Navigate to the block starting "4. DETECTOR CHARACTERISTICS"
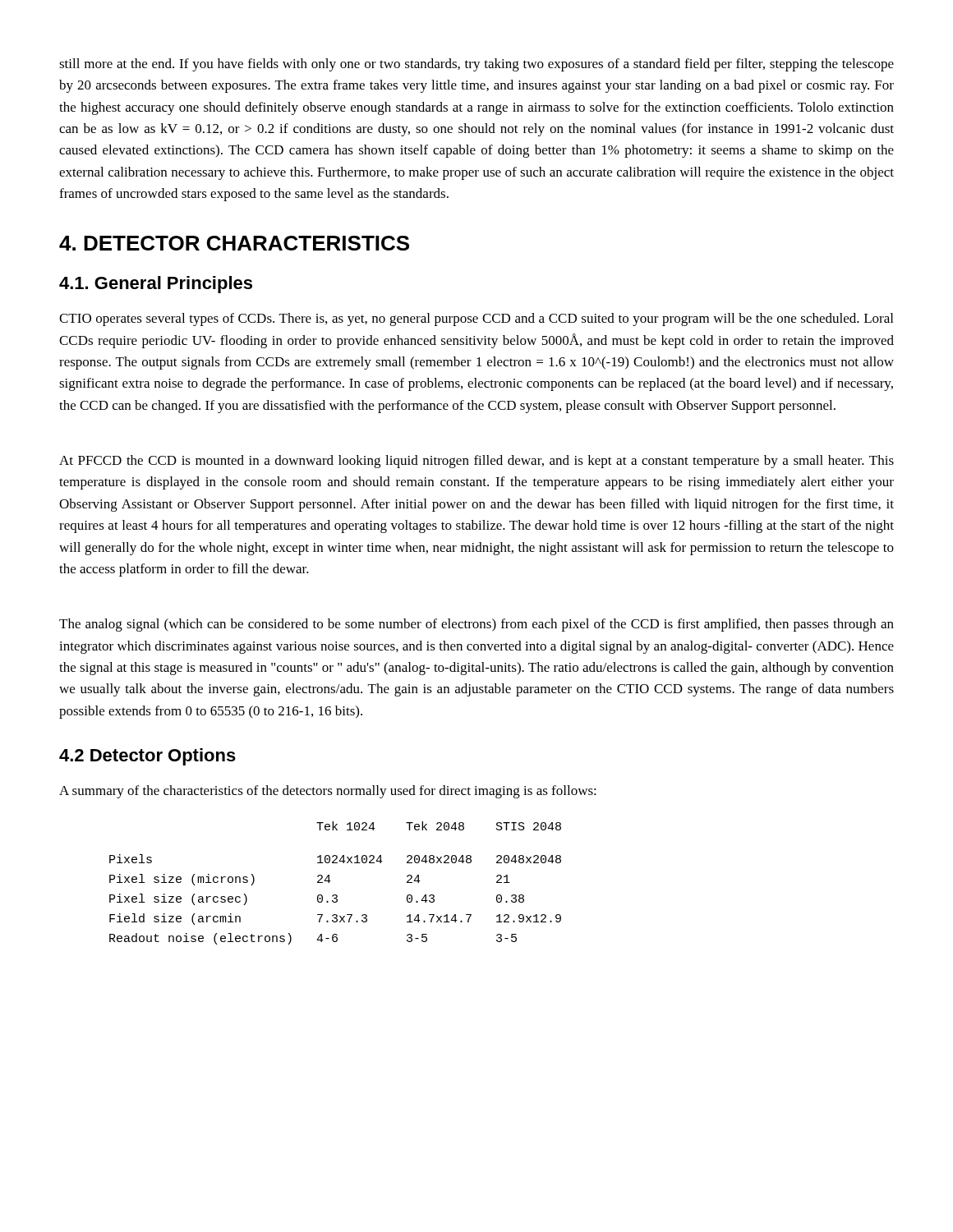The image size is (953, 1232). pos(235,243)
